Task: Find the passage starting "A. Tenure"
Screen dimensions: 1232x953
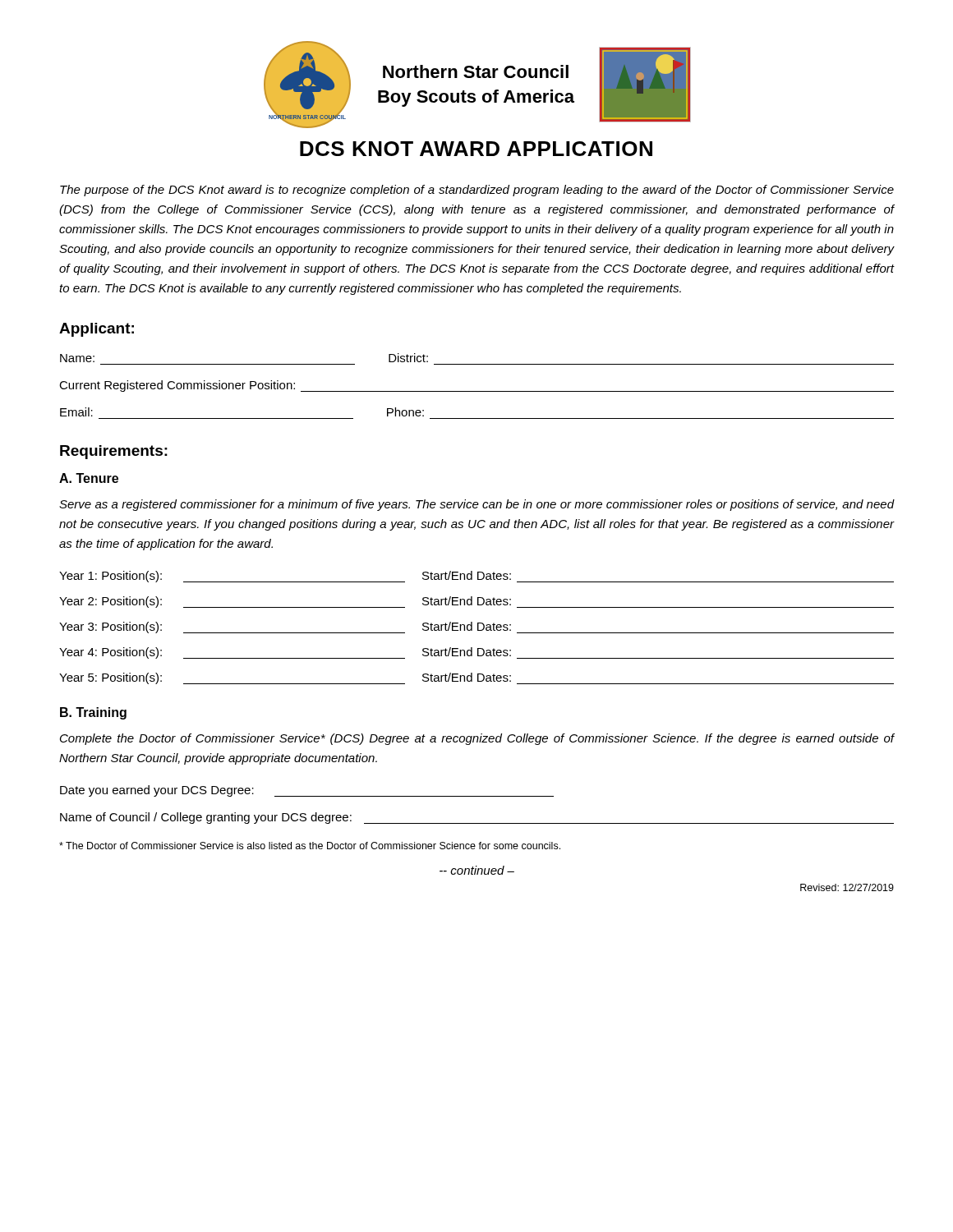Action: pos(89,478)
